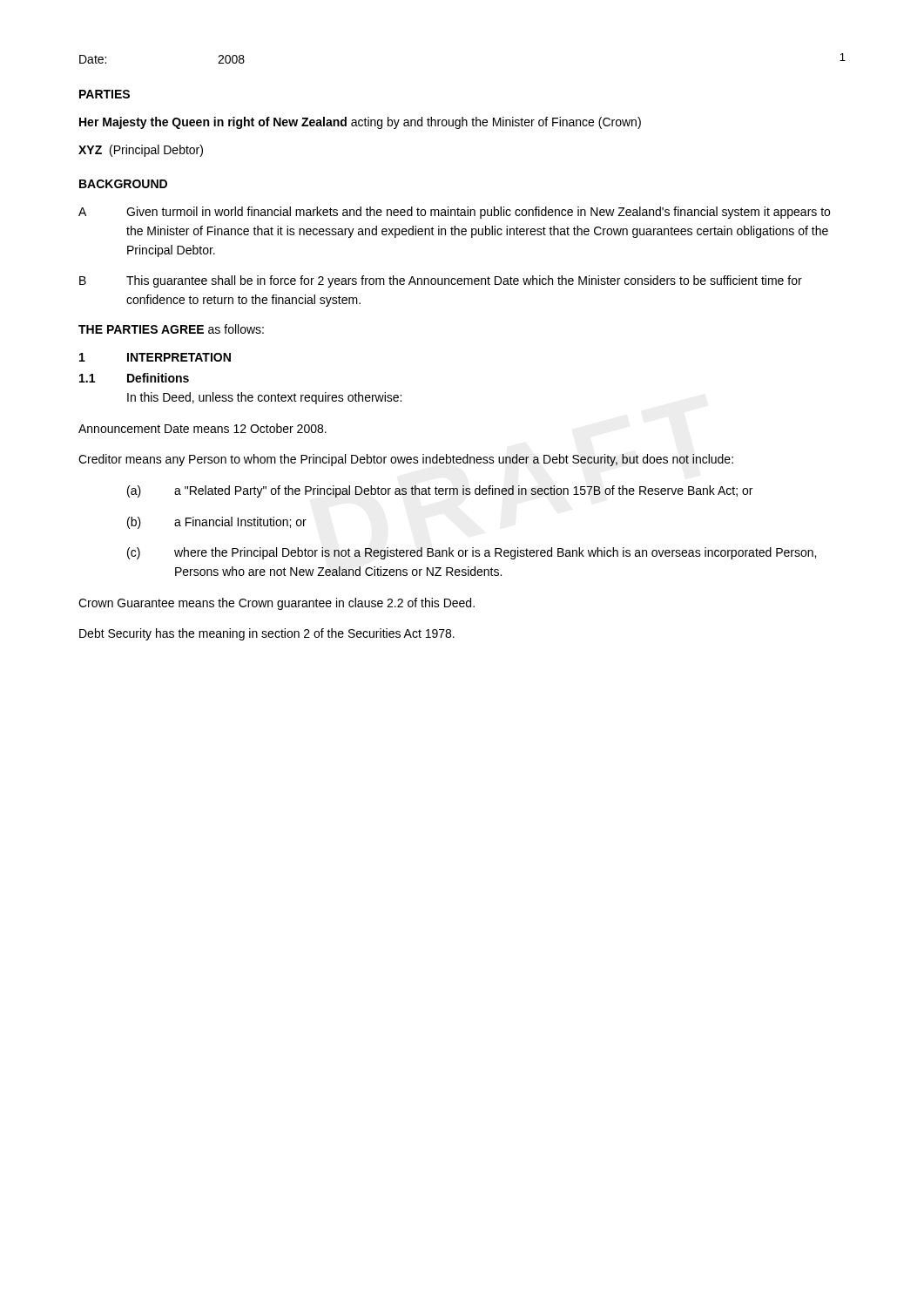Click on the list item containing "(a) a "Related"
The image size is (924, 1307).
coord(486,491)
